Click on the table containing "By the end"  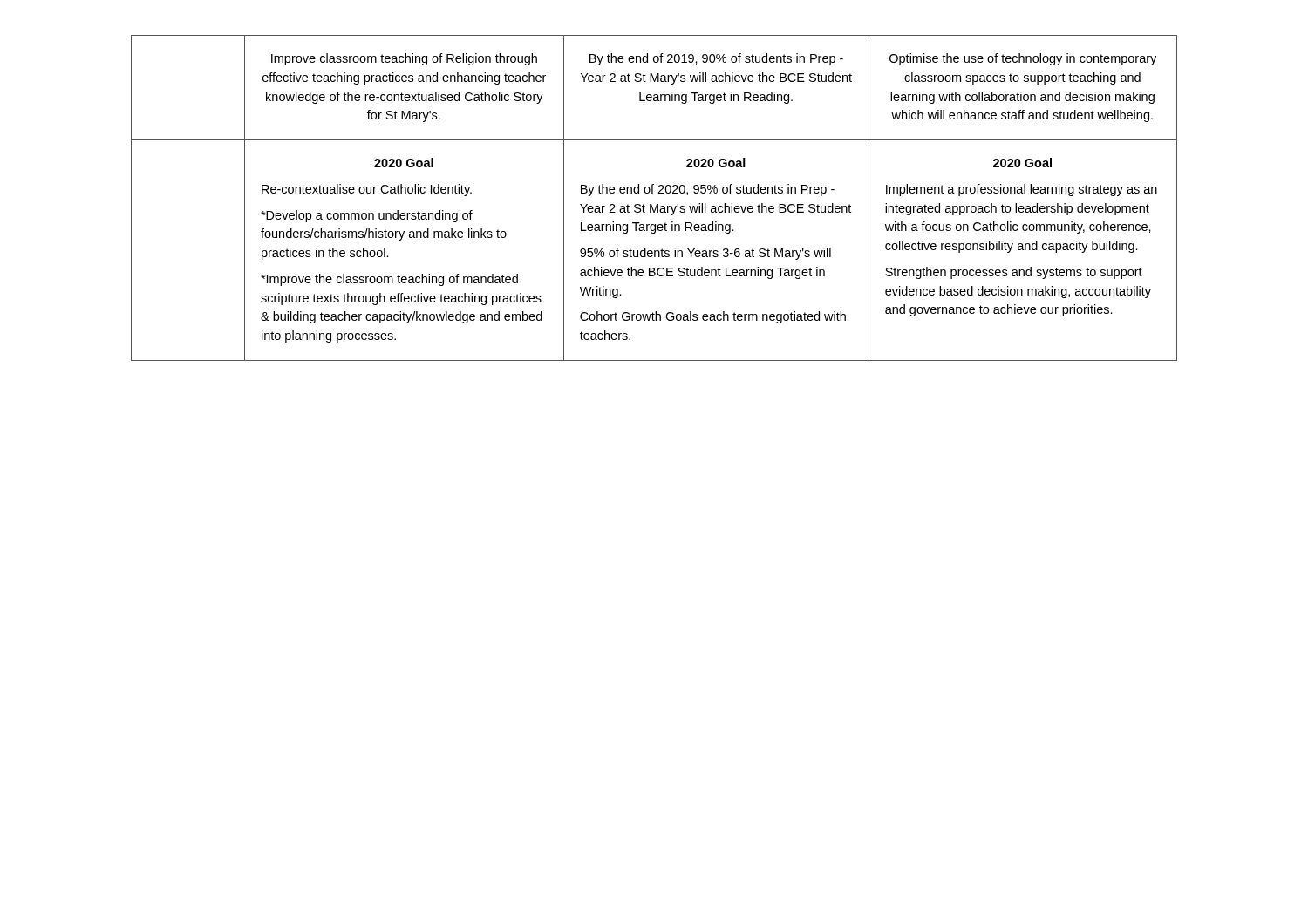click(654, 198)
